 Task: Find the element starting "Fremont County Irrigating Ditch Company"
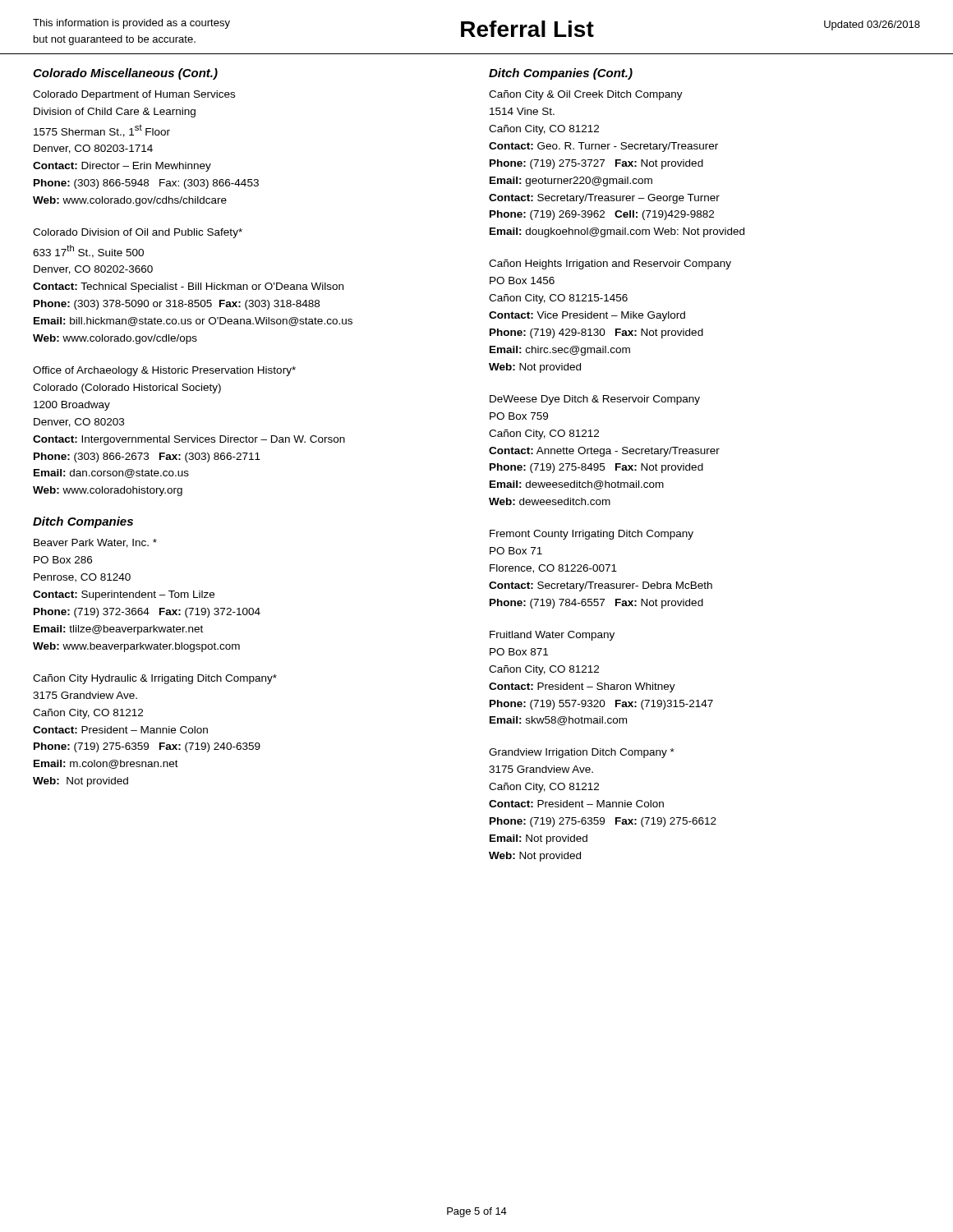(592, 535)
